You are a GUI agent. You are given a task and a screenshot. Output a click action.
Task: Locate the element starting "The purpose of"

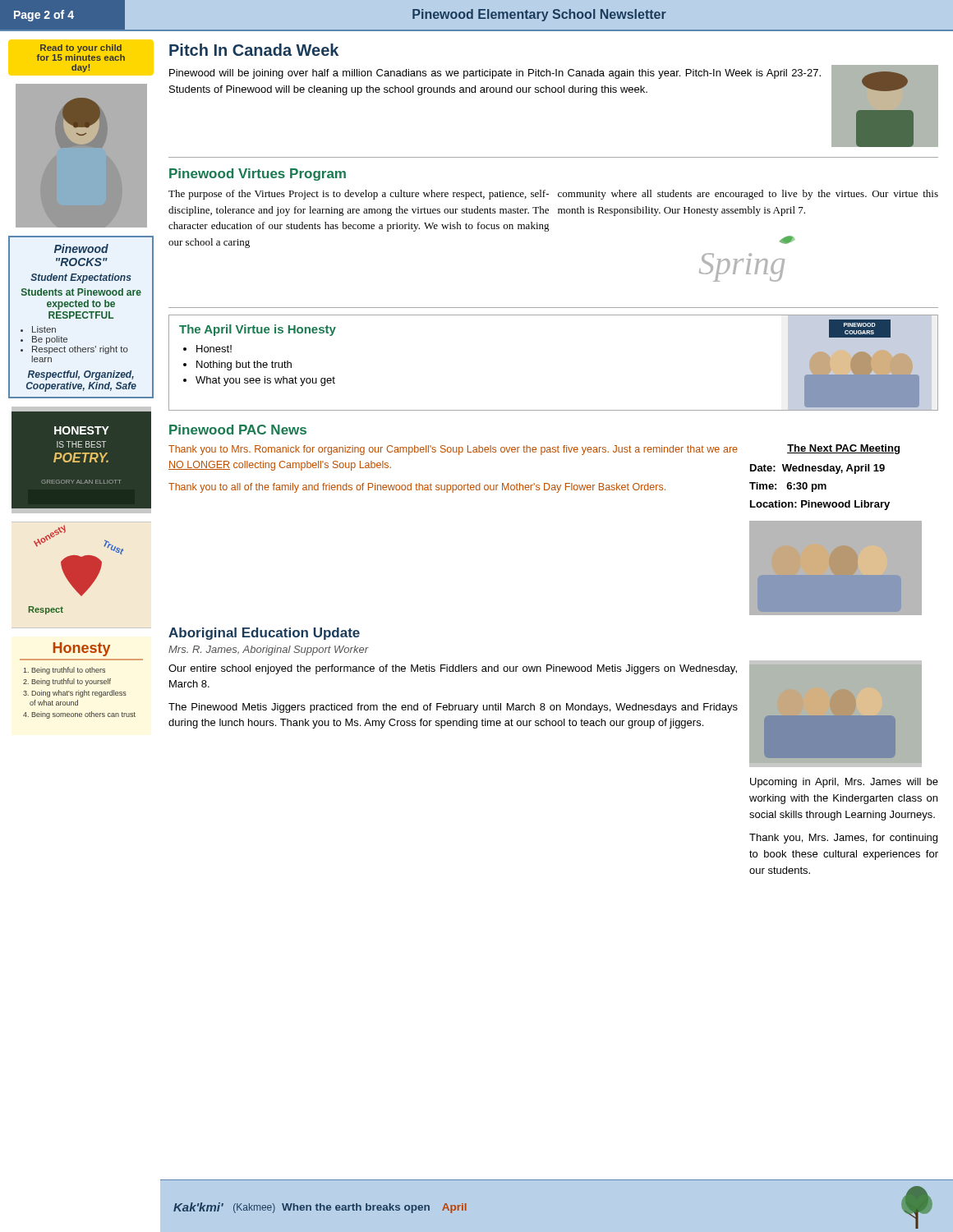[x=359, y=217]
